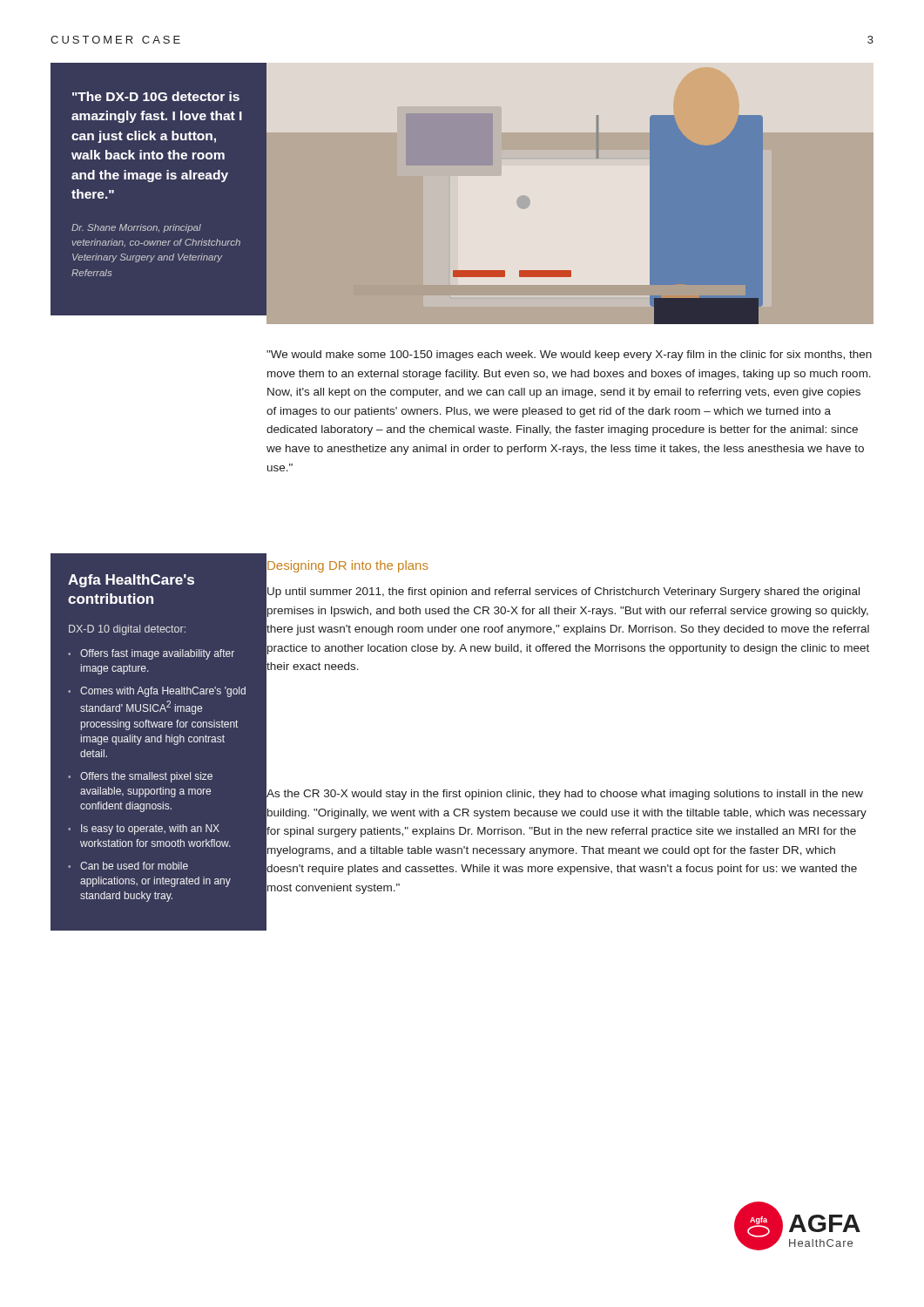924x1307 pixels.
Task: Select the text block that says ""We would make some 100-150"
Action: click(x=569, y=411)
